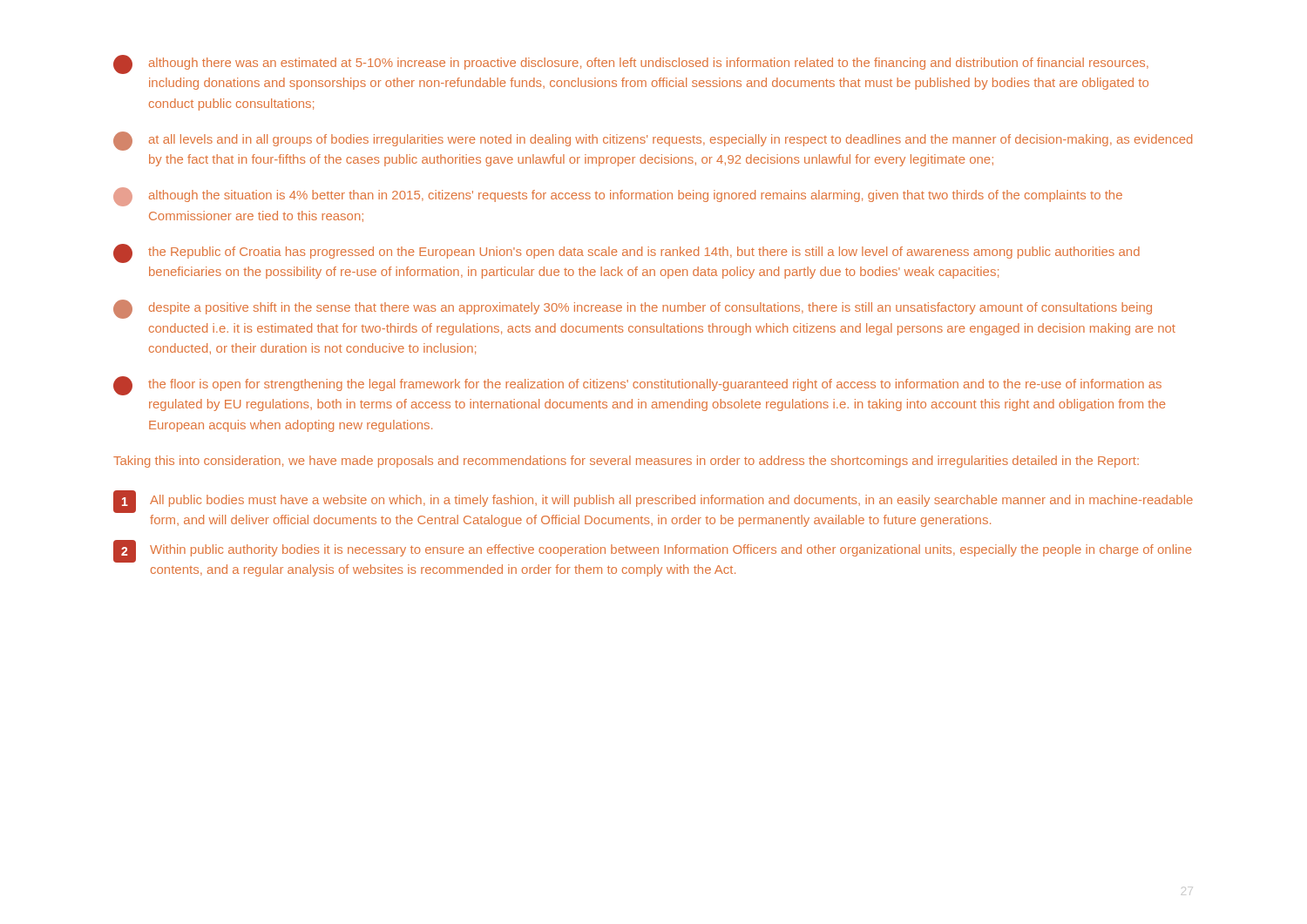Find the passage starting "1 All public bodies must have a website"

tap(654, 510)
